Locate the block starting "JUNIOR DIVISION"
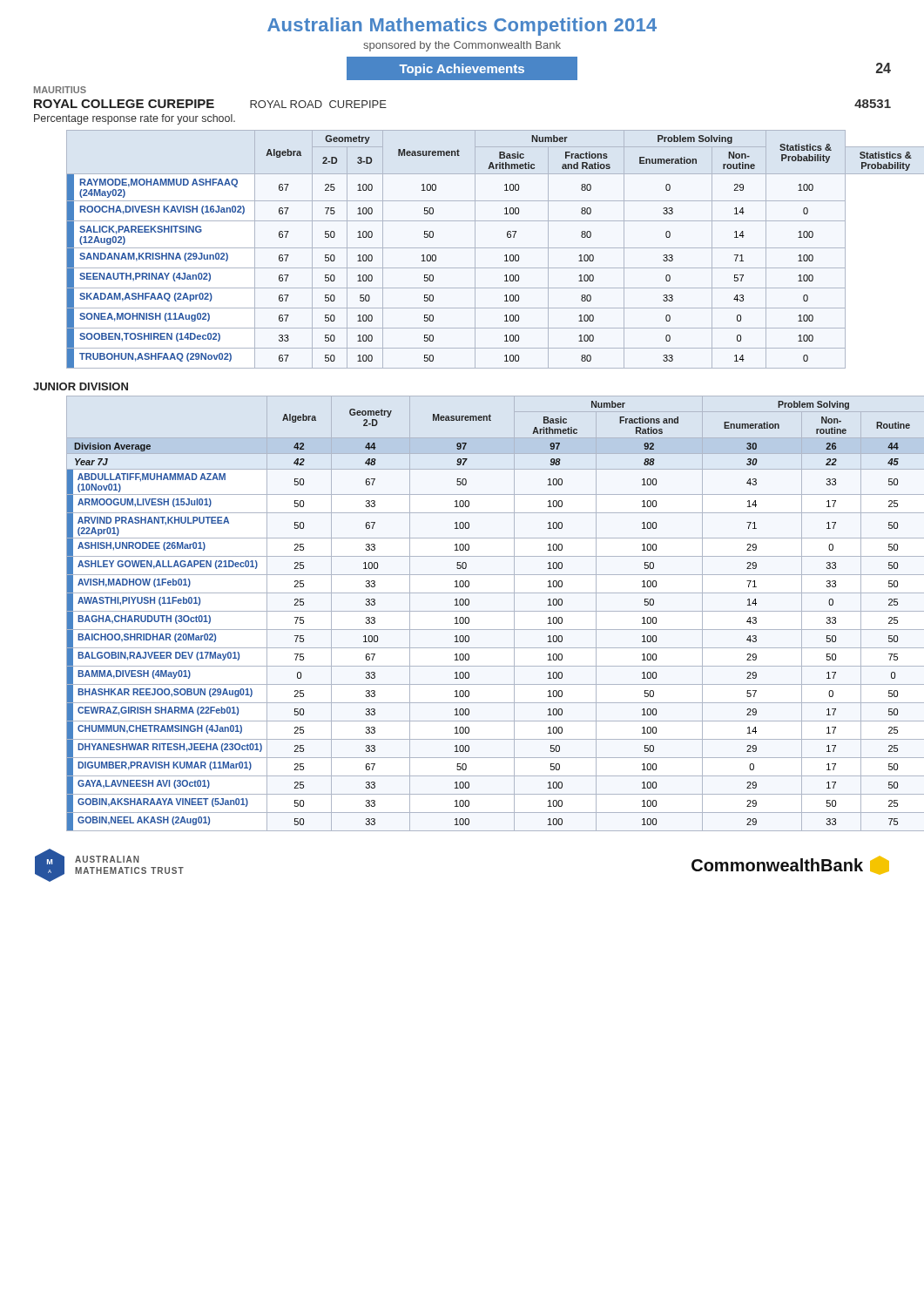Viewport: 924px width, 1307px height. 81,386
